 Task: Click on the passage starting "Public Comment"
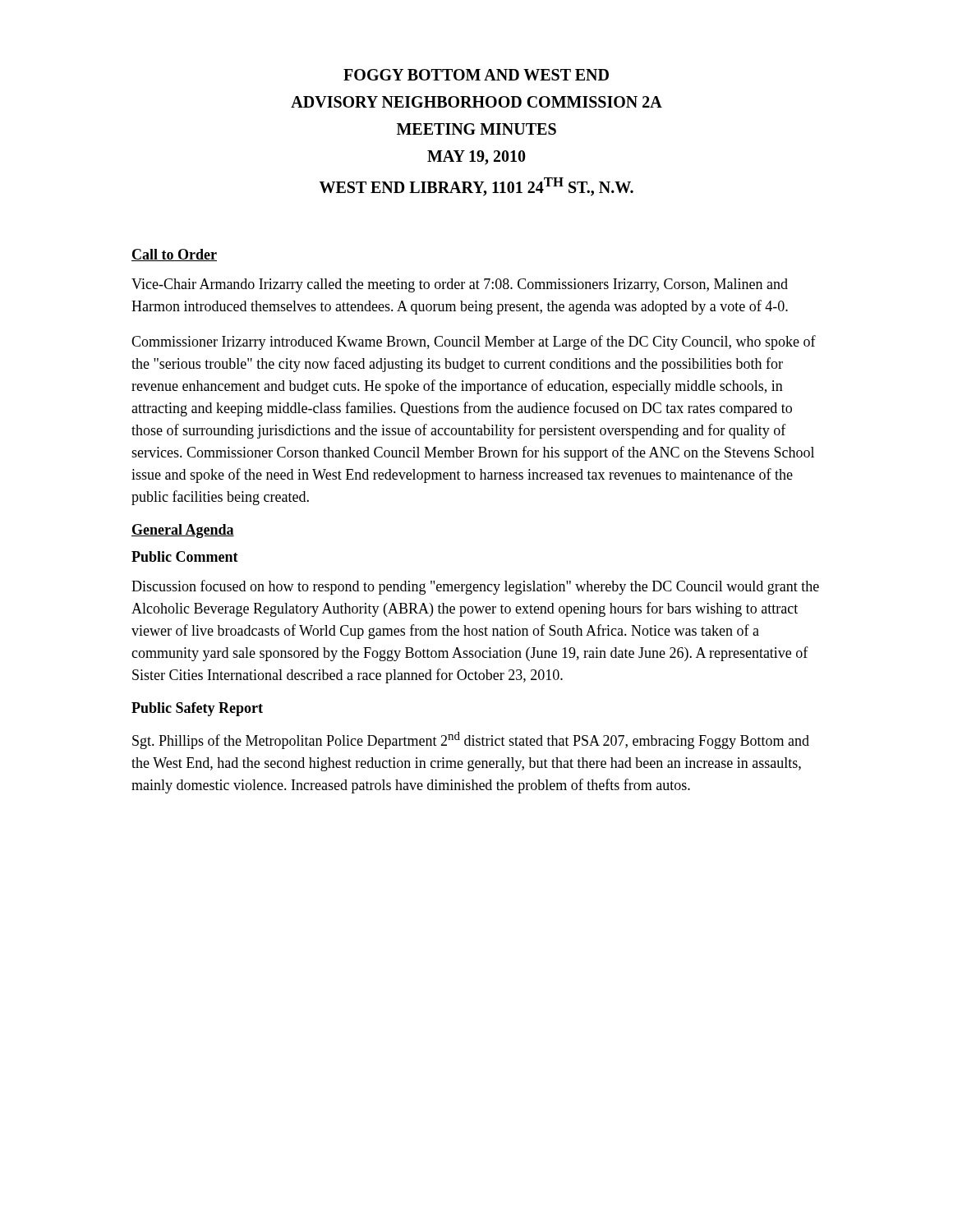tap(185, 557)
